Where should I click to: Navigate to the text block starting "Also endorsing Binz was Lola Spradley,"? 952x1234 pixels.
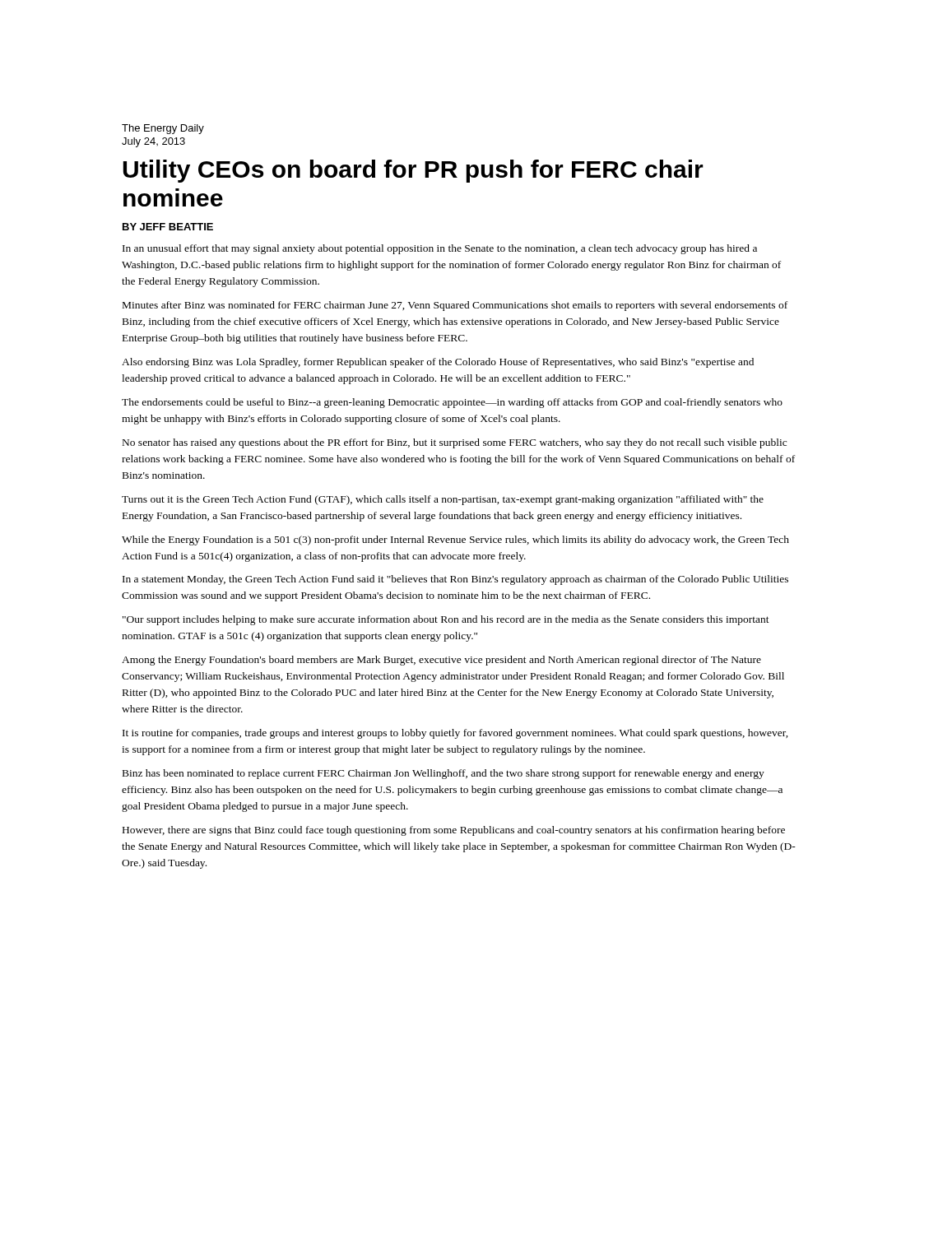pyautogui.click(x=438, y=370)
